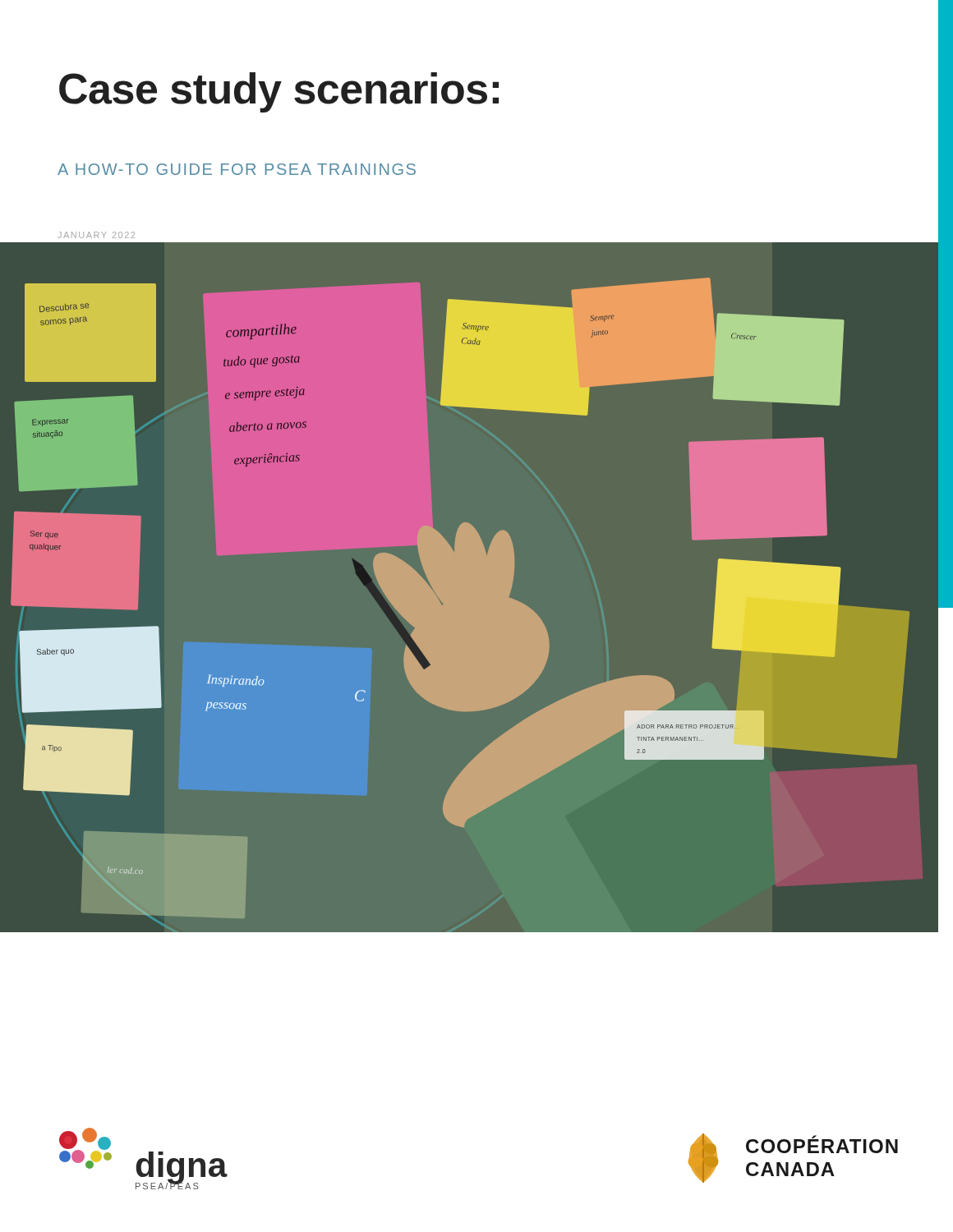Select a section header
Image resolution: width=953 pixels, height=1232 pixels.
pyautogui.click(x=345, y=170)
